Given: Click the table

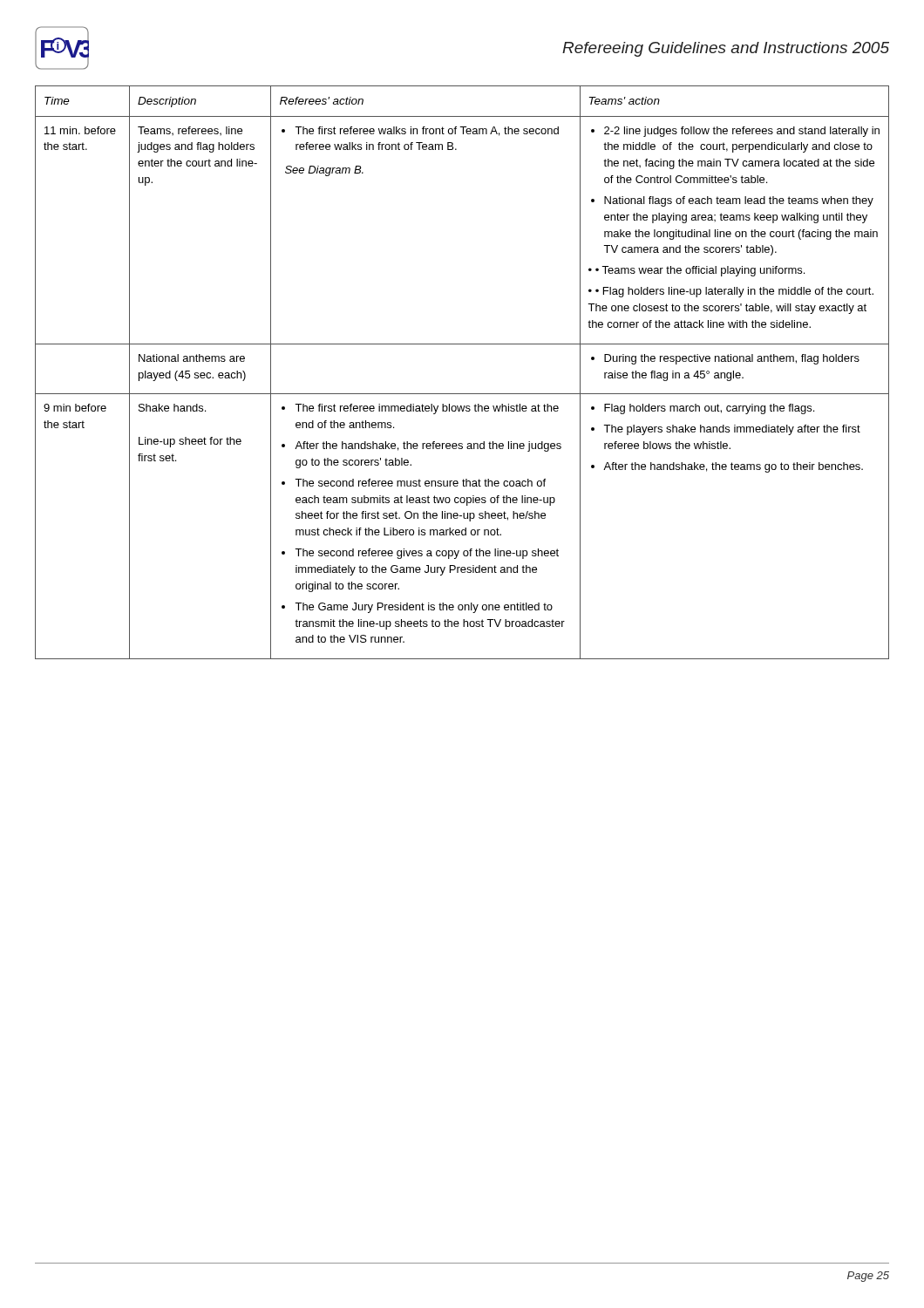Looking at the screenshot, I should click(462, 372).
